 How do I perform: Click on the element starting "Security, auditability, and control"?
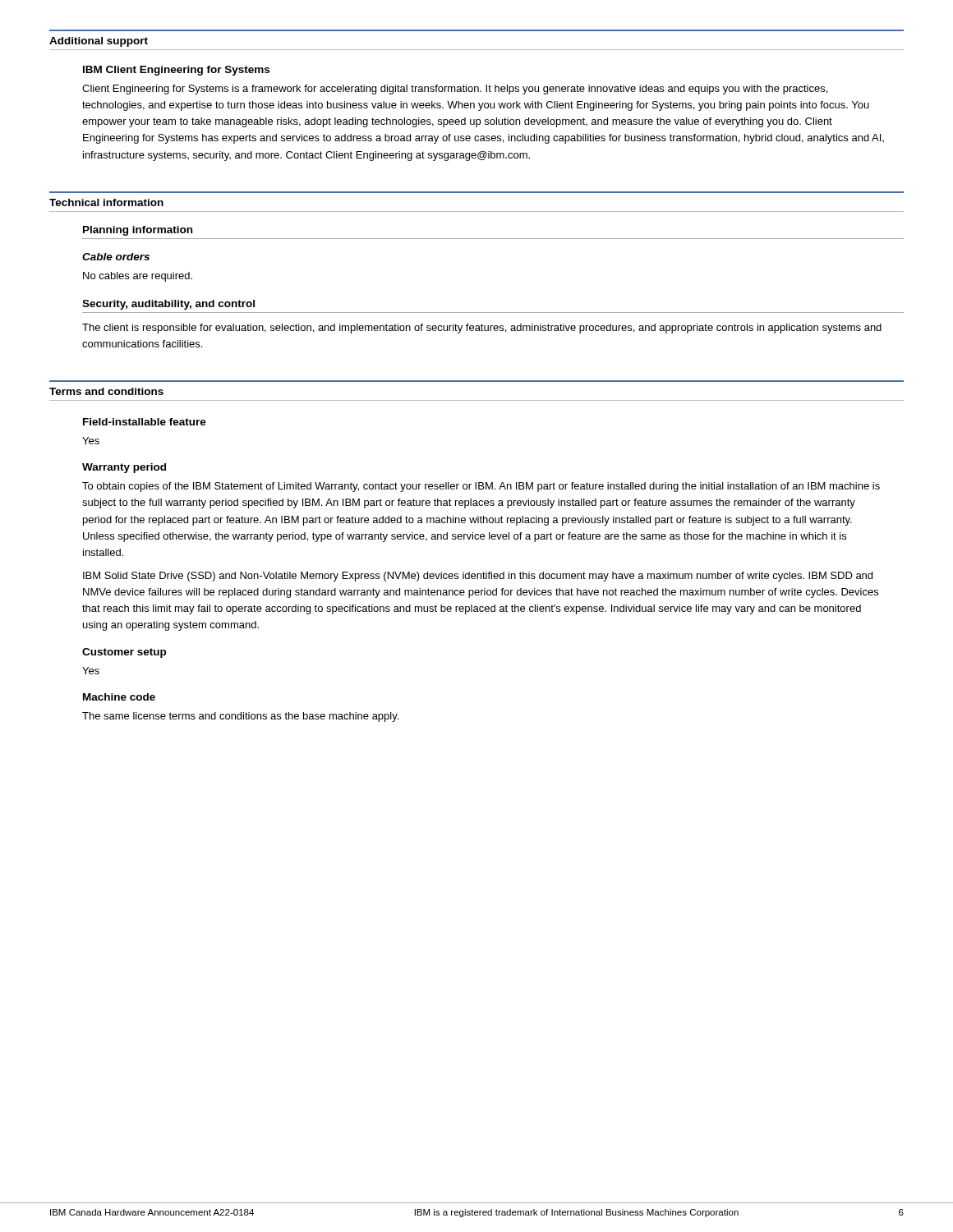(x=169, y=303)
